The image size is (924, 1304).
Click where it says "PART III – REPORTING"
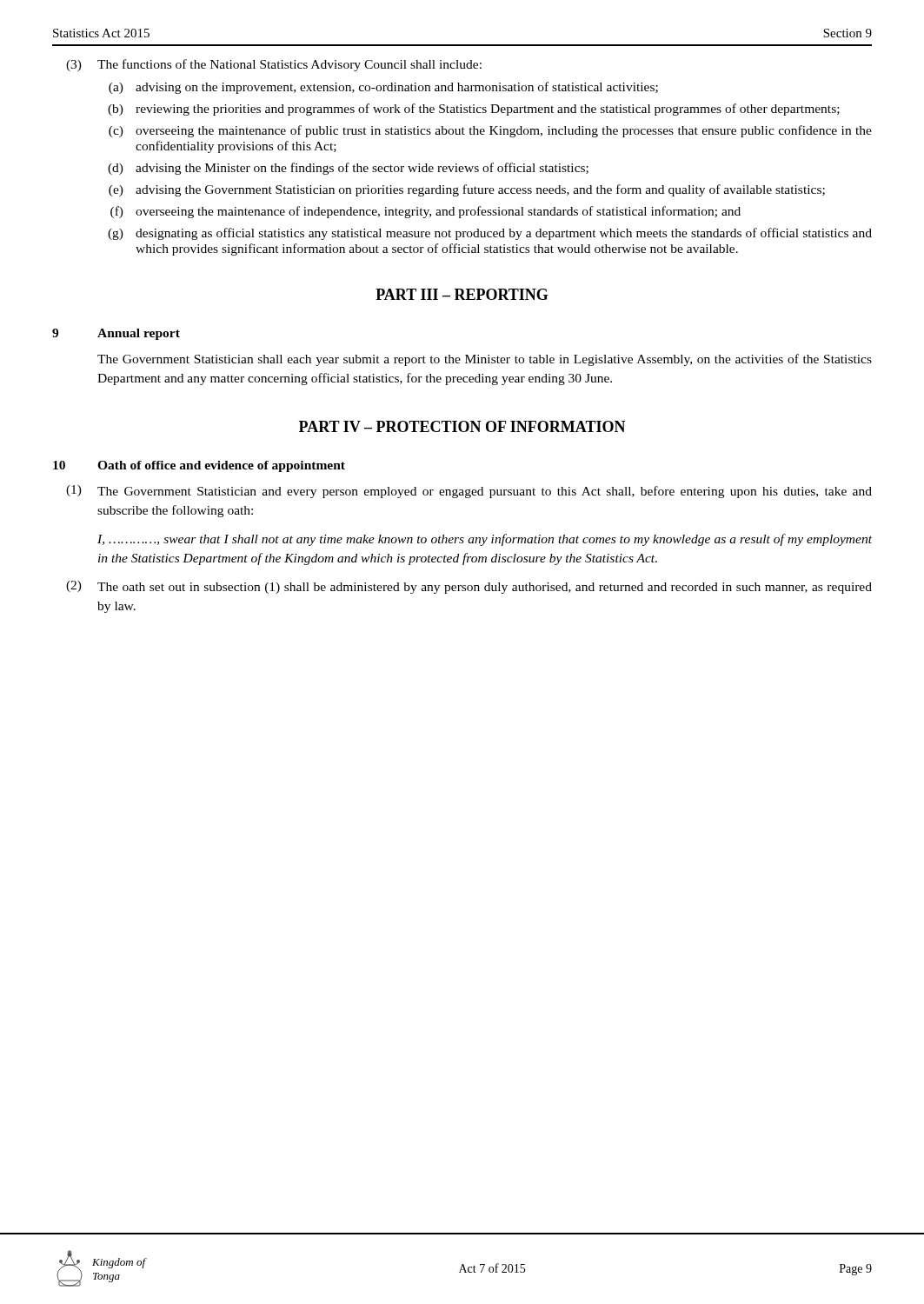point(462,295)
